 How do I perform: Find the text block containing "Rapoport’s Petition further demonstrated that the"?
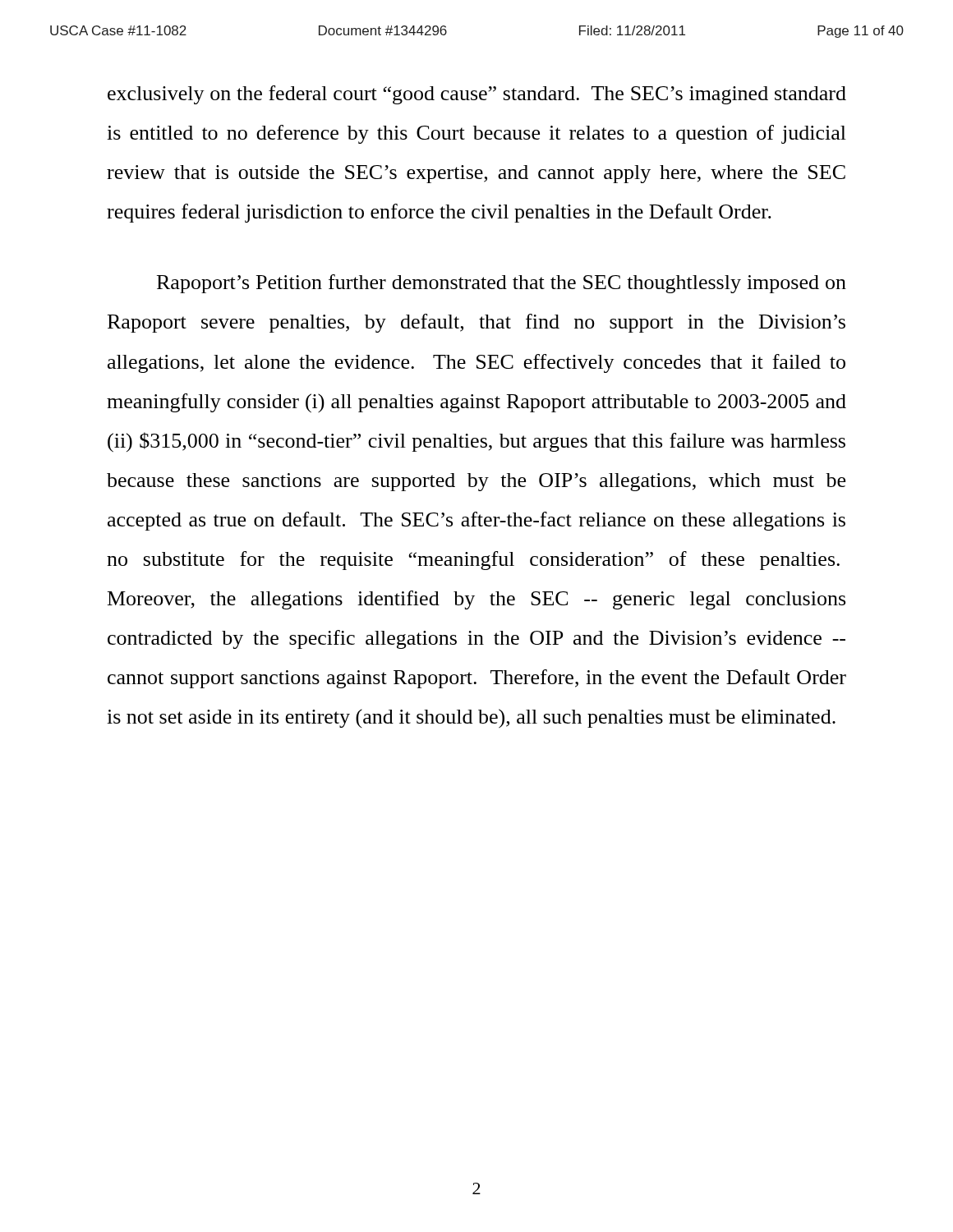click(476, 500)
